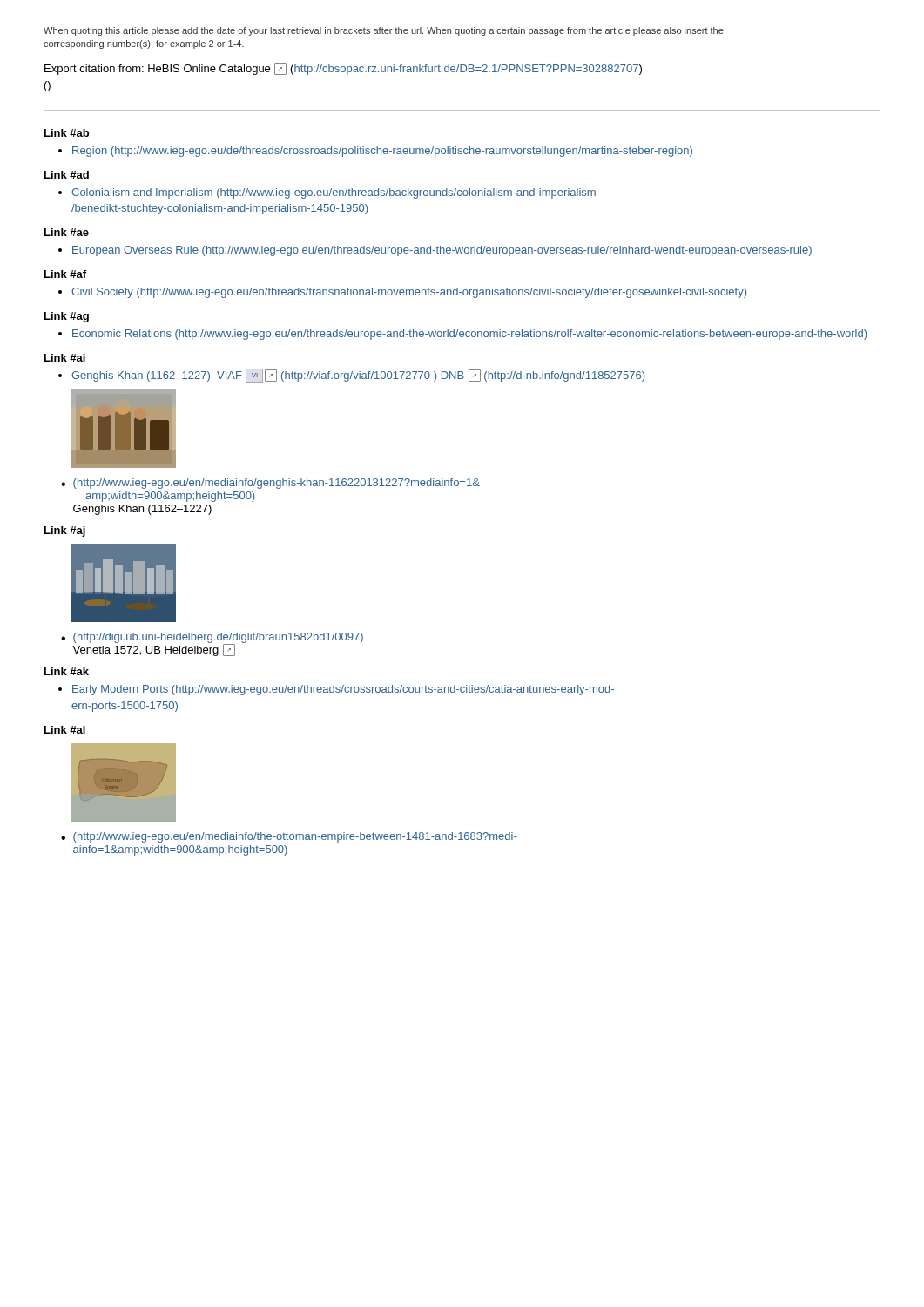Point to the region starting "Civil Society (http://www.ieg-ego.eu/en/threads/transnational-movements-and-organisations/civil-society/dieter-gosewinkel-civil-society)"
The image size is (924, 1307).
(x=409, y=292)
